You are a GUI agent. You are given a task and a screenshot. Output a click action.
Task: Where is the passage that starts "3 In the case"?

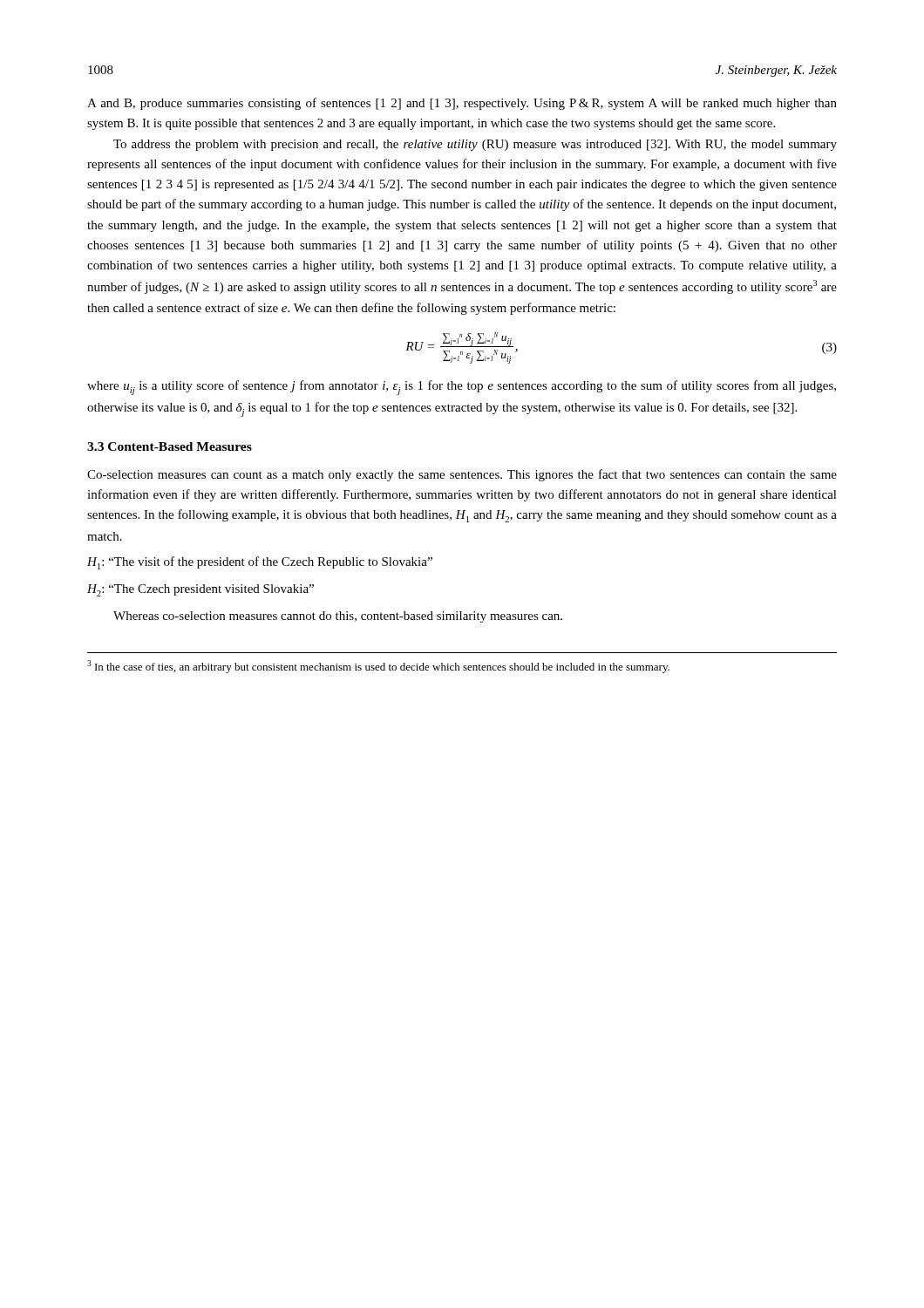pyautogui.click(x=462, y=667)
